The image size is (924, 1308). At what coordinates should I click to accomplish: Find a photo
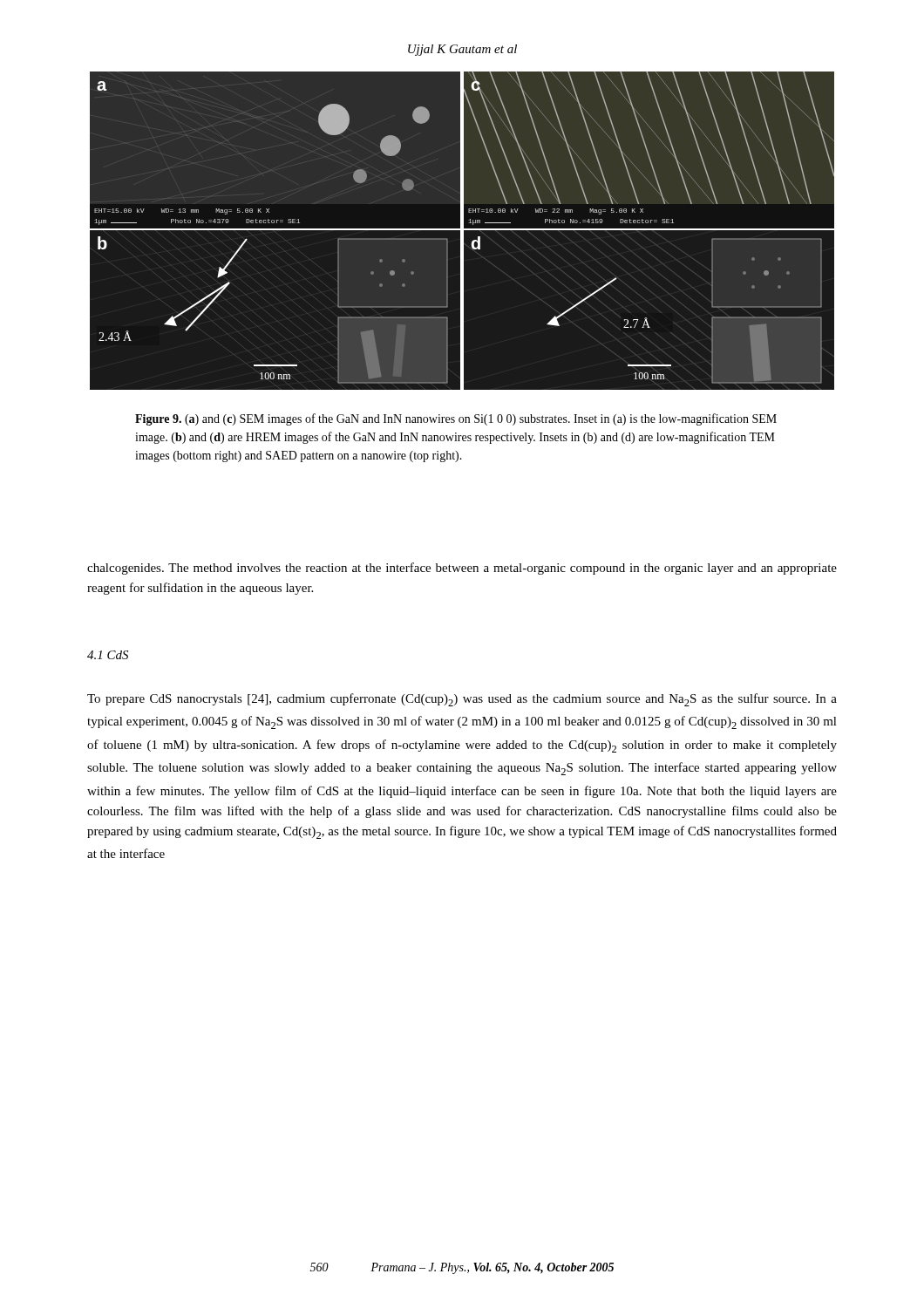pyautogui.click(x=462, y=231)
